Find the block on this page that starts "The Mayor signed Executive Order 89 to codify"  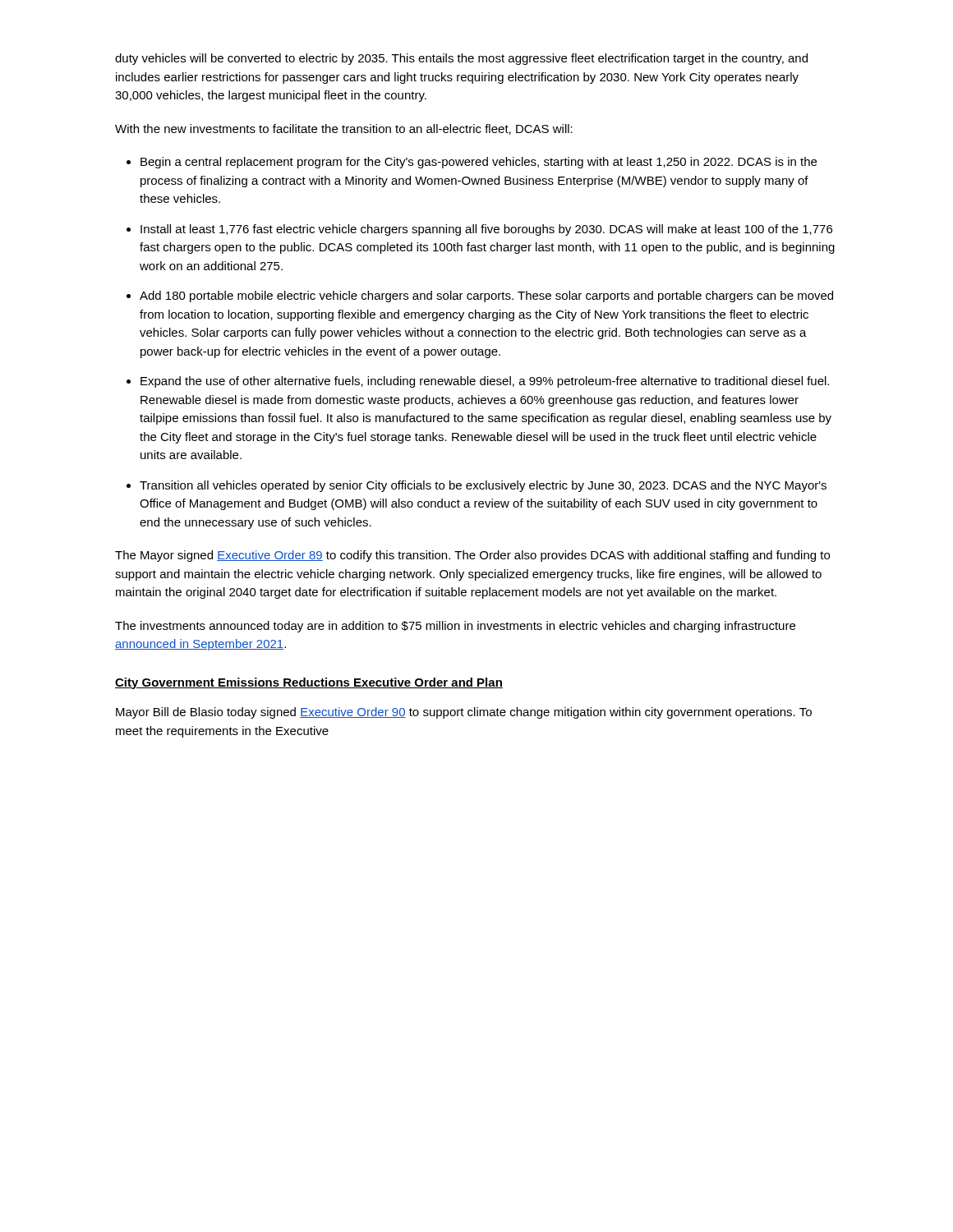[x=473, y=573]
